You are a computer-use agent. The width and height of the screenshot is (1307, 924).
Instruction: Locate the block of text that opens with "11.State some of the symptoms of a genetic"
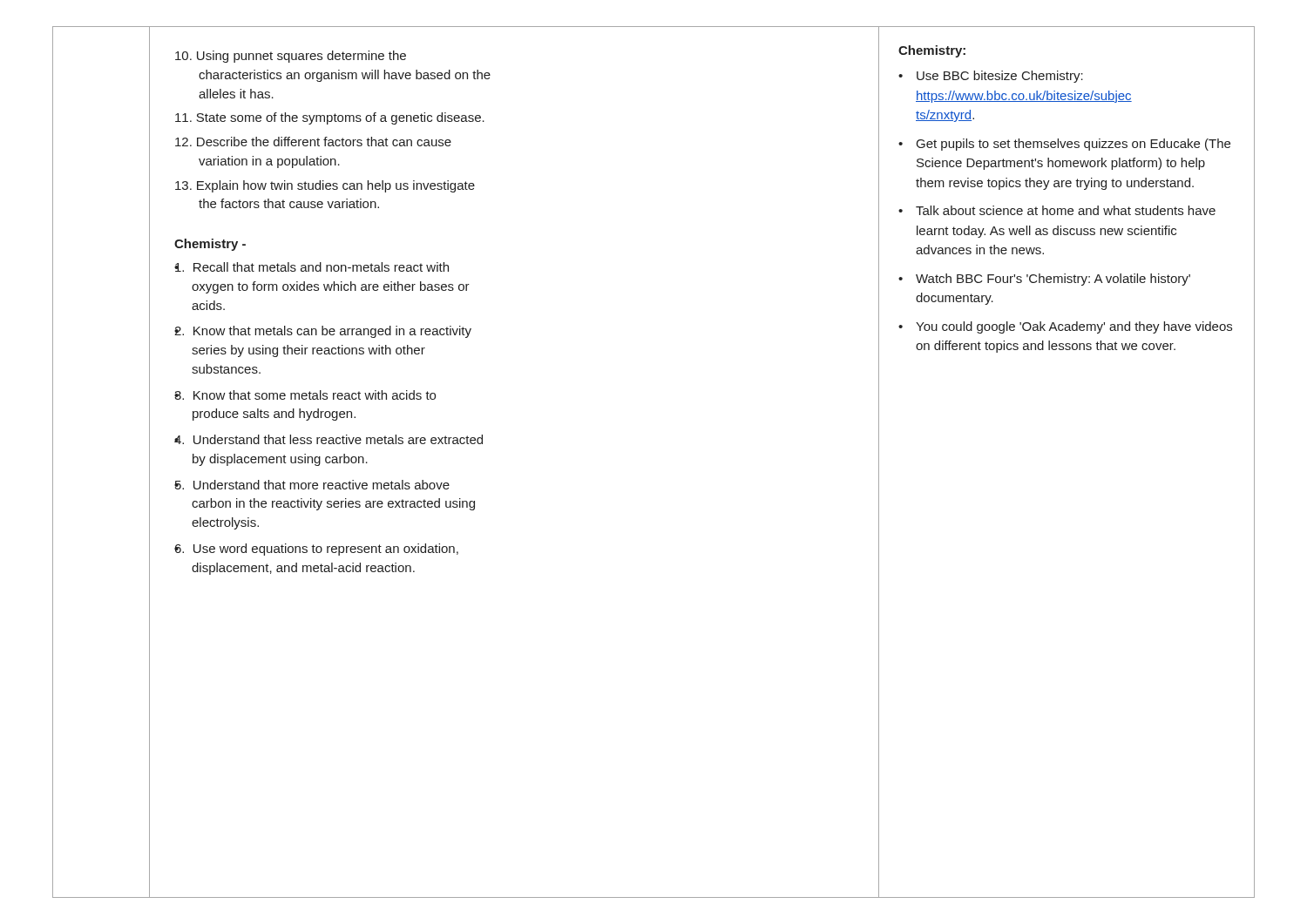[330, 117]
